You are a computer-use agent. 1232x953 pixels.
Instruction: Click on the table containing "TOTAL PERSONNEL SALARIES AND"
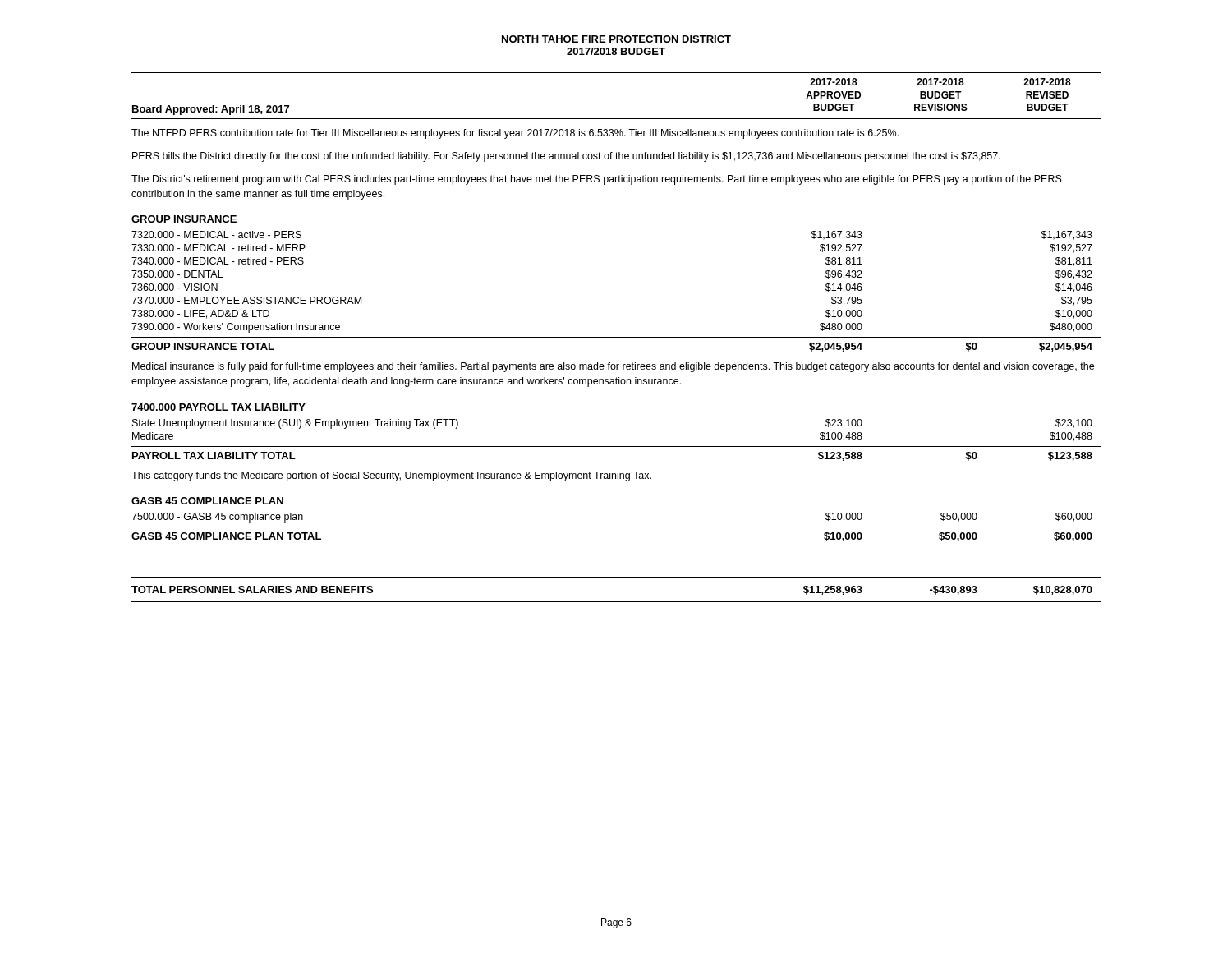(616, 589)
